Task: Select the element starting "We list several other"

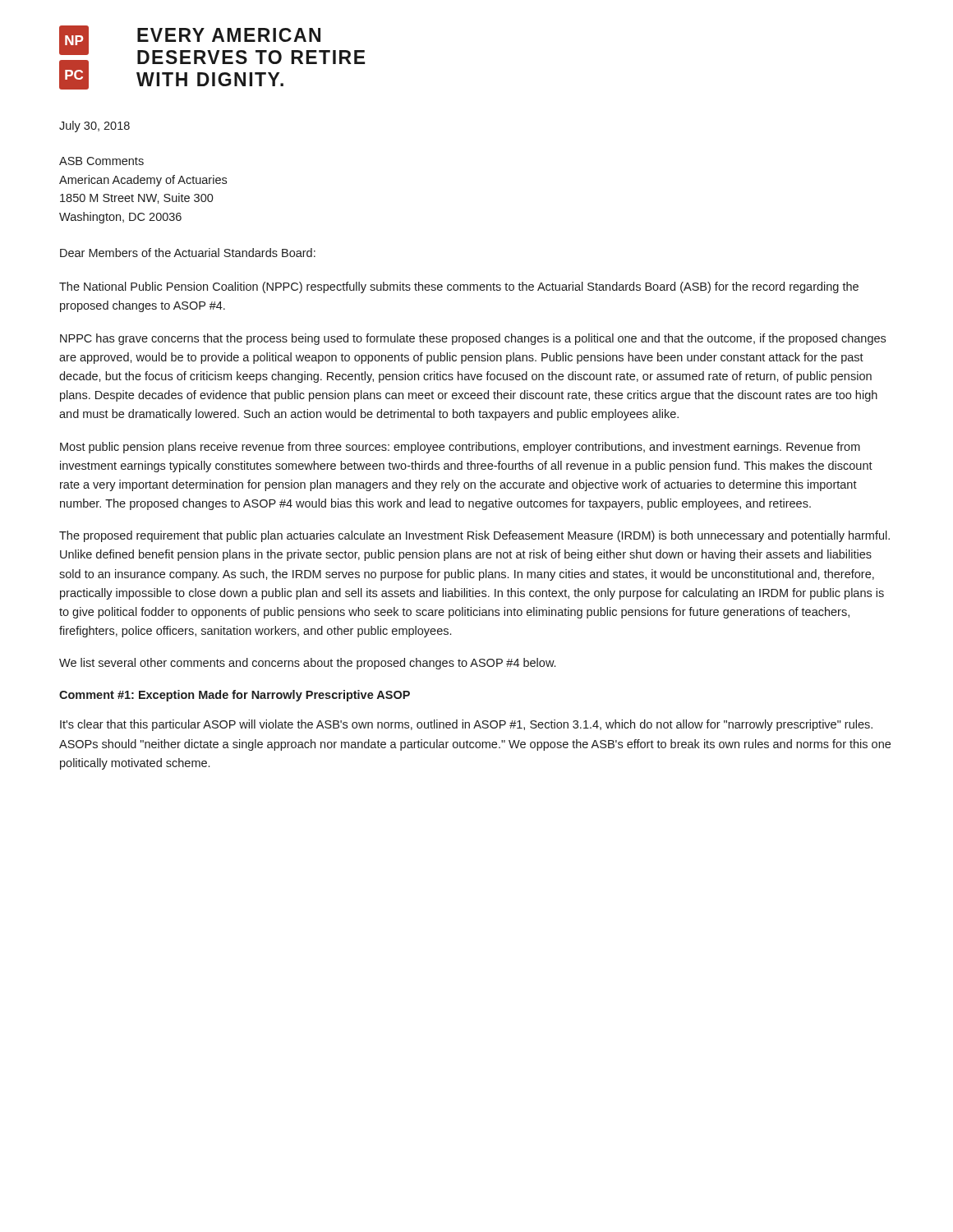Action: [x=308, y=663]
